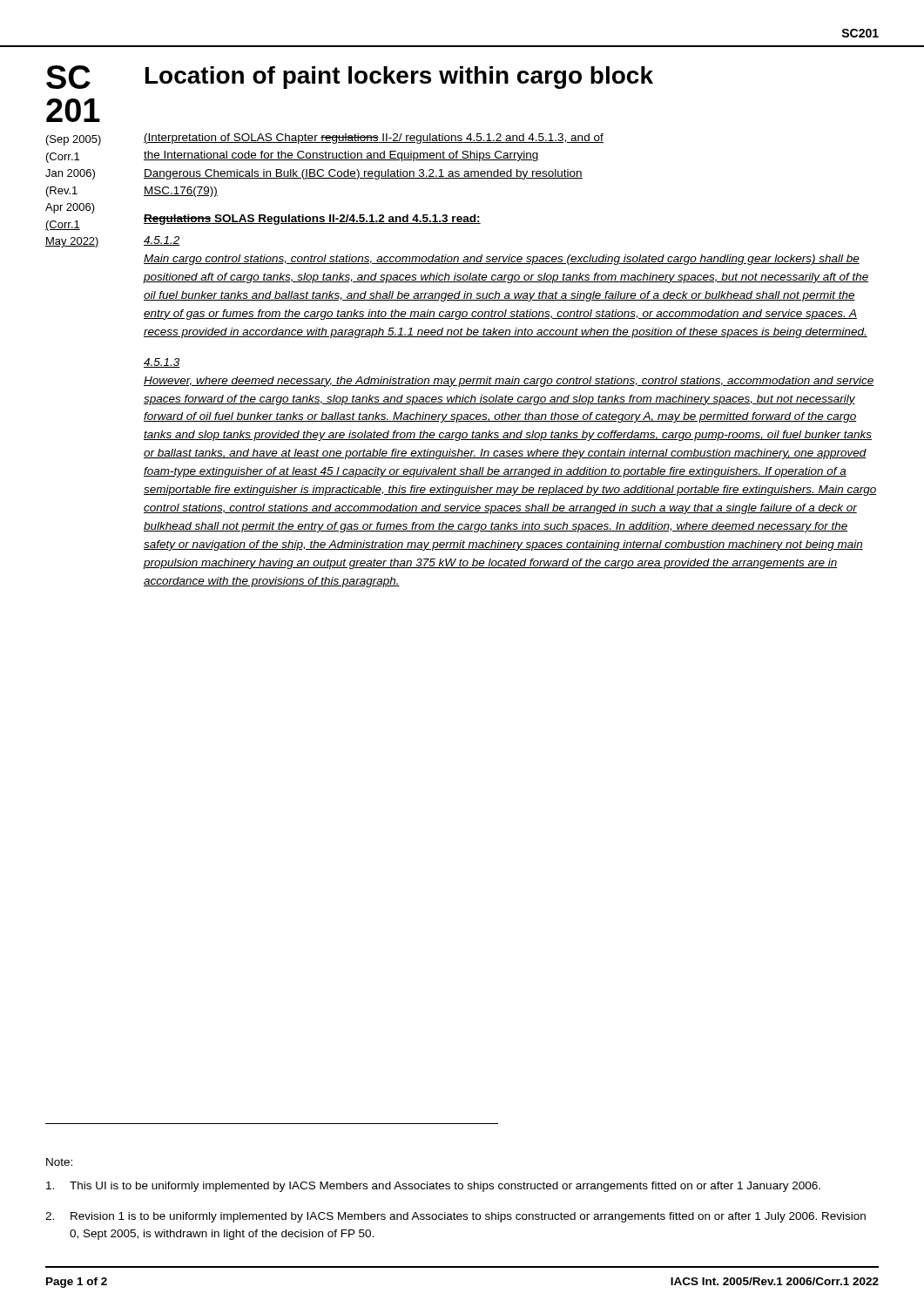This screenshot has width=924, height=1307.
Task: Find the block on this page that starts "This UI is to be uniformly implemented by"
Action: coord(462,1186)
